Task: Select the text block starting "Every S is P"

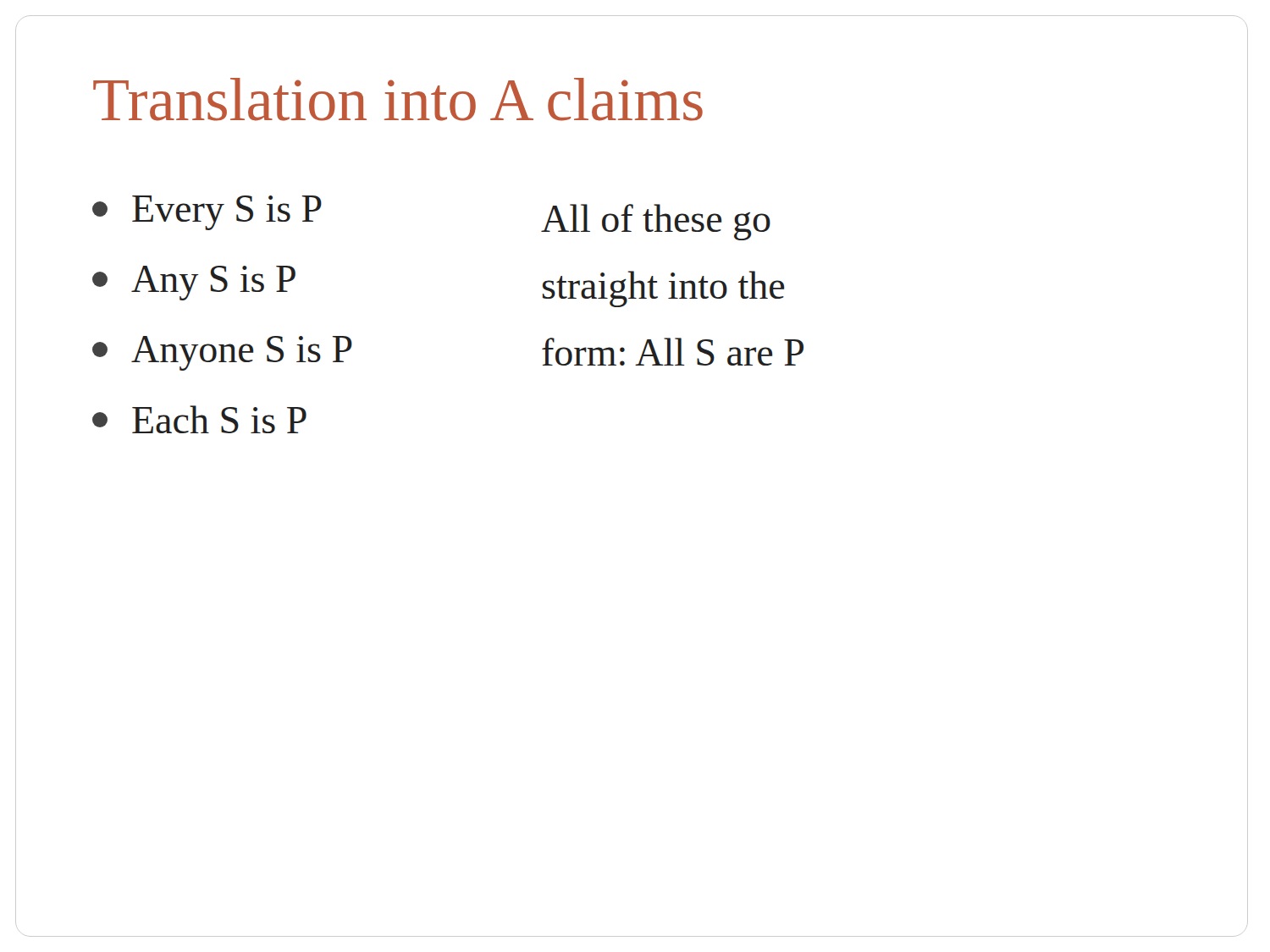Action: click(208, 209)
